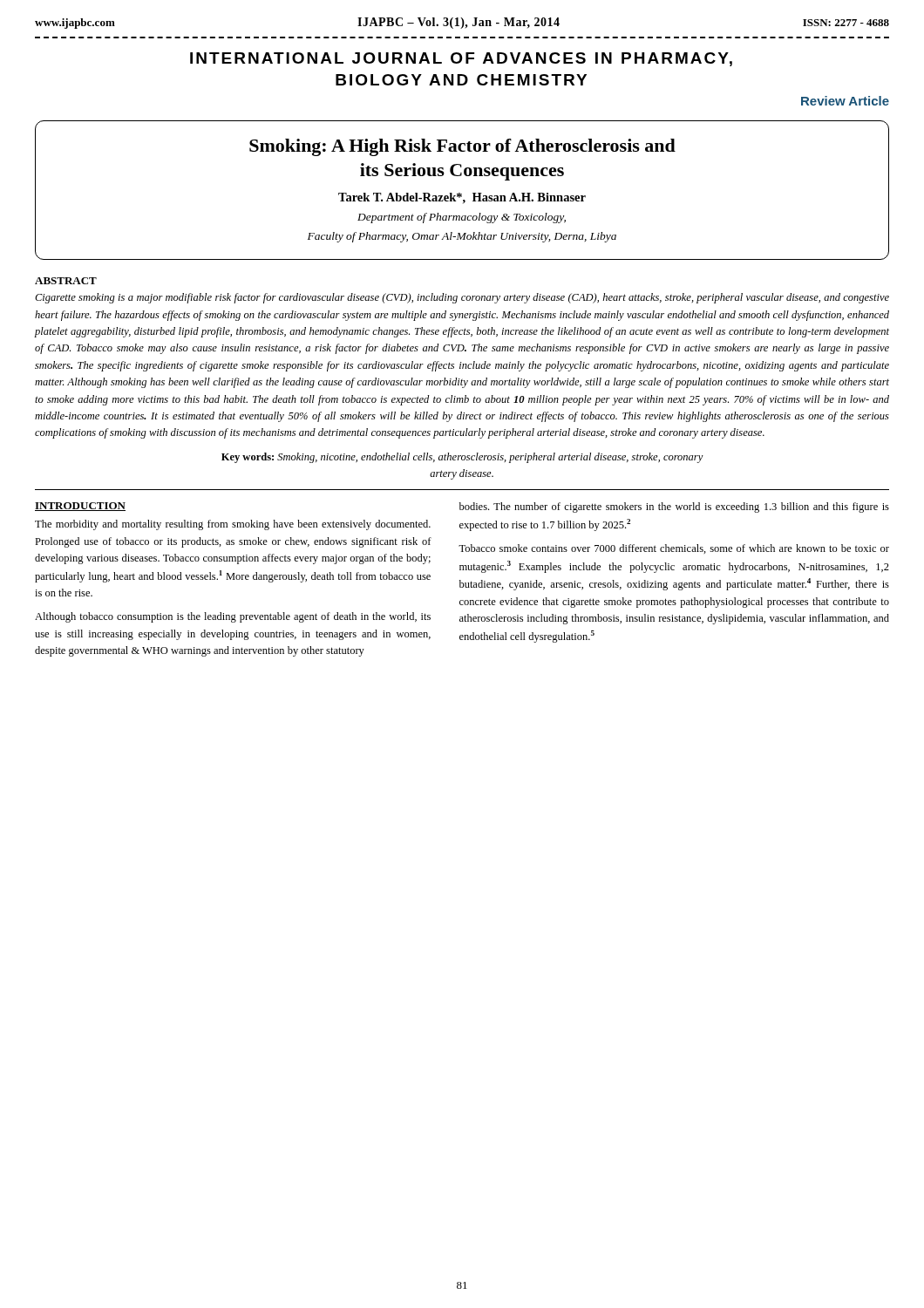
Task: Find the text block containing "Tobacco smoke contains"
Action: (674, 593)
